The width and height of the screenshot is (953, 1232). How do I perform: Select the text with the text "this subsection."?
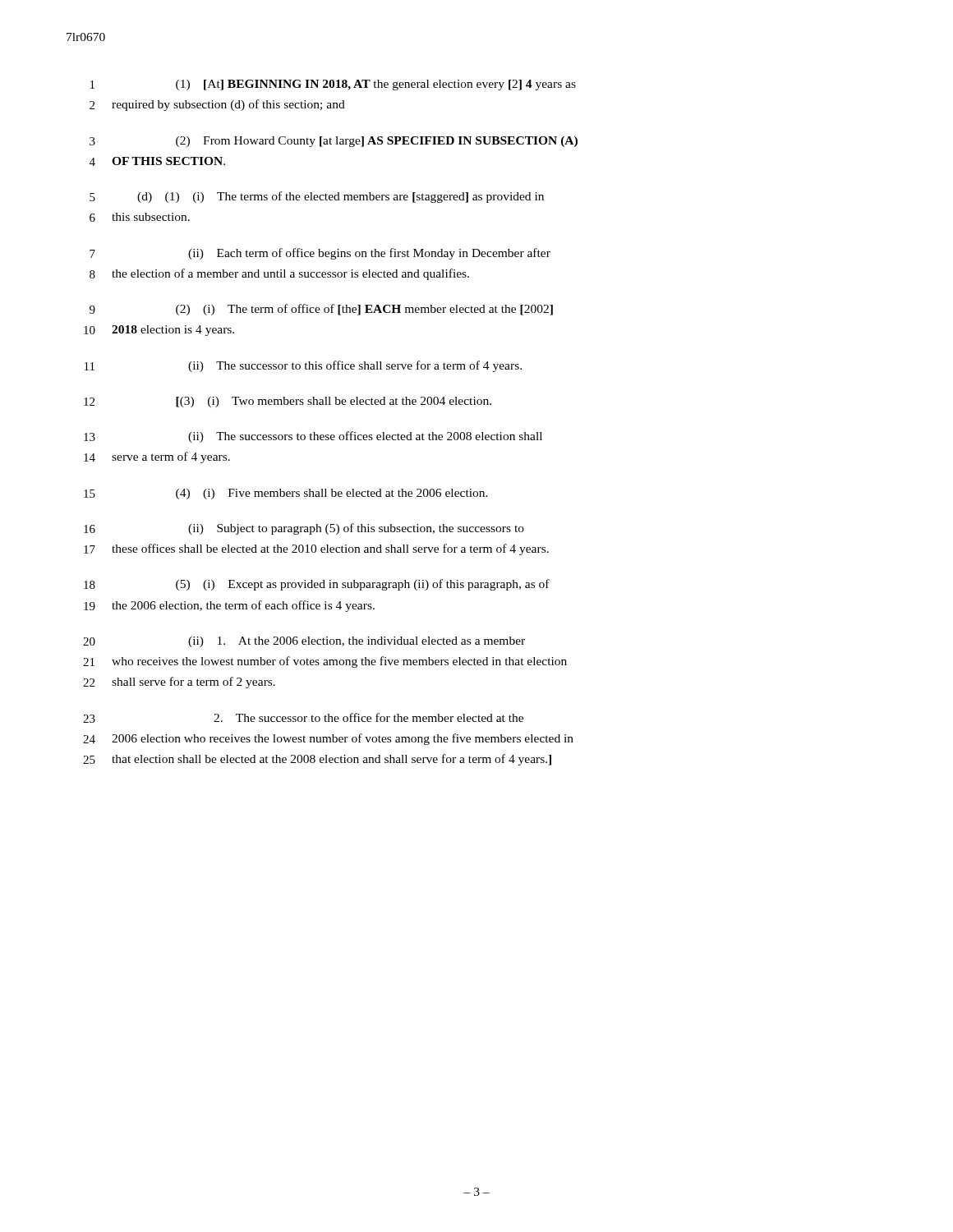[x=151, y=217]
